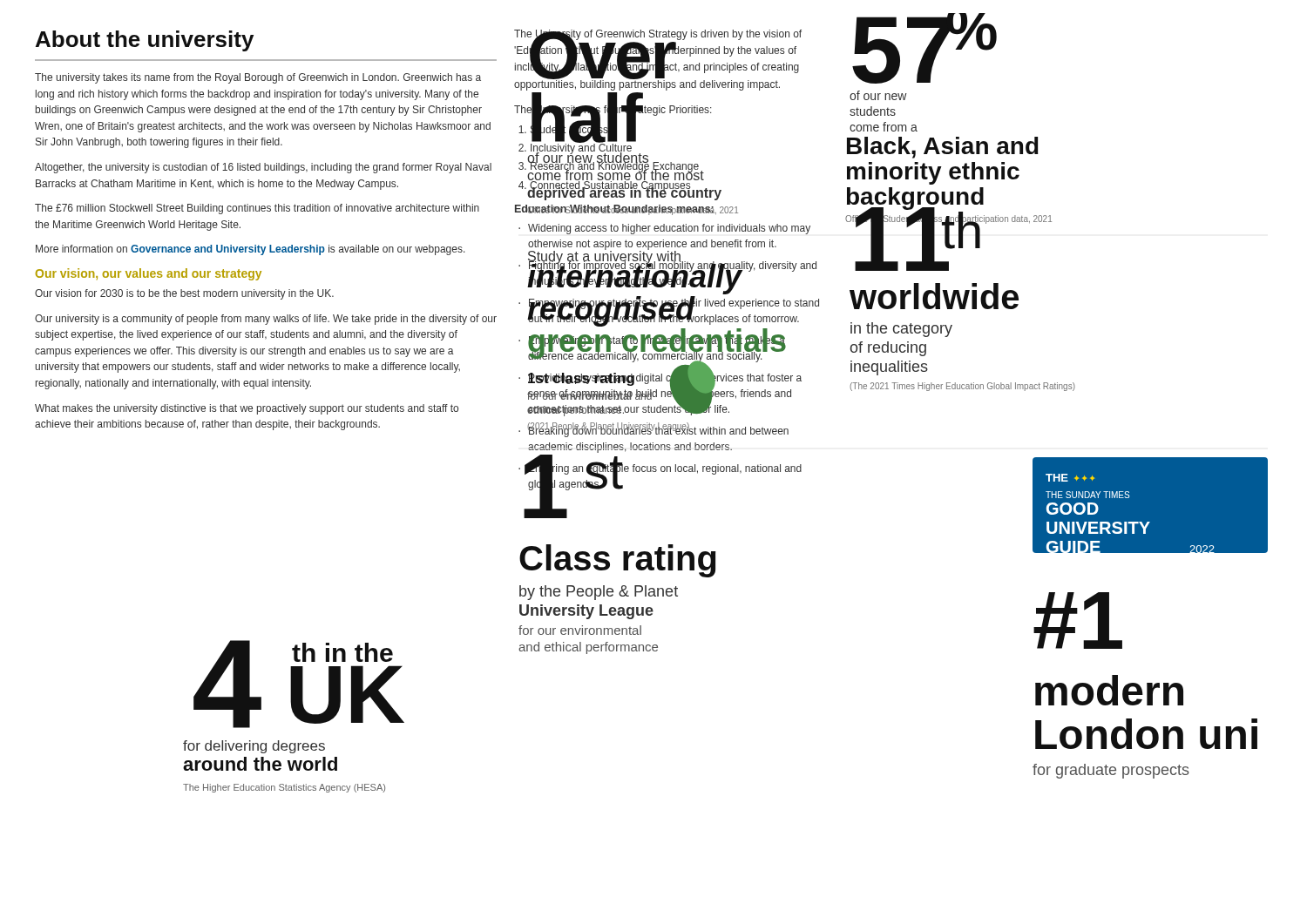Find the passage starting "Our vision, our values and our strategy"
The width and height of the screenshot is (1307, 924).
click(x=148, y=273)
